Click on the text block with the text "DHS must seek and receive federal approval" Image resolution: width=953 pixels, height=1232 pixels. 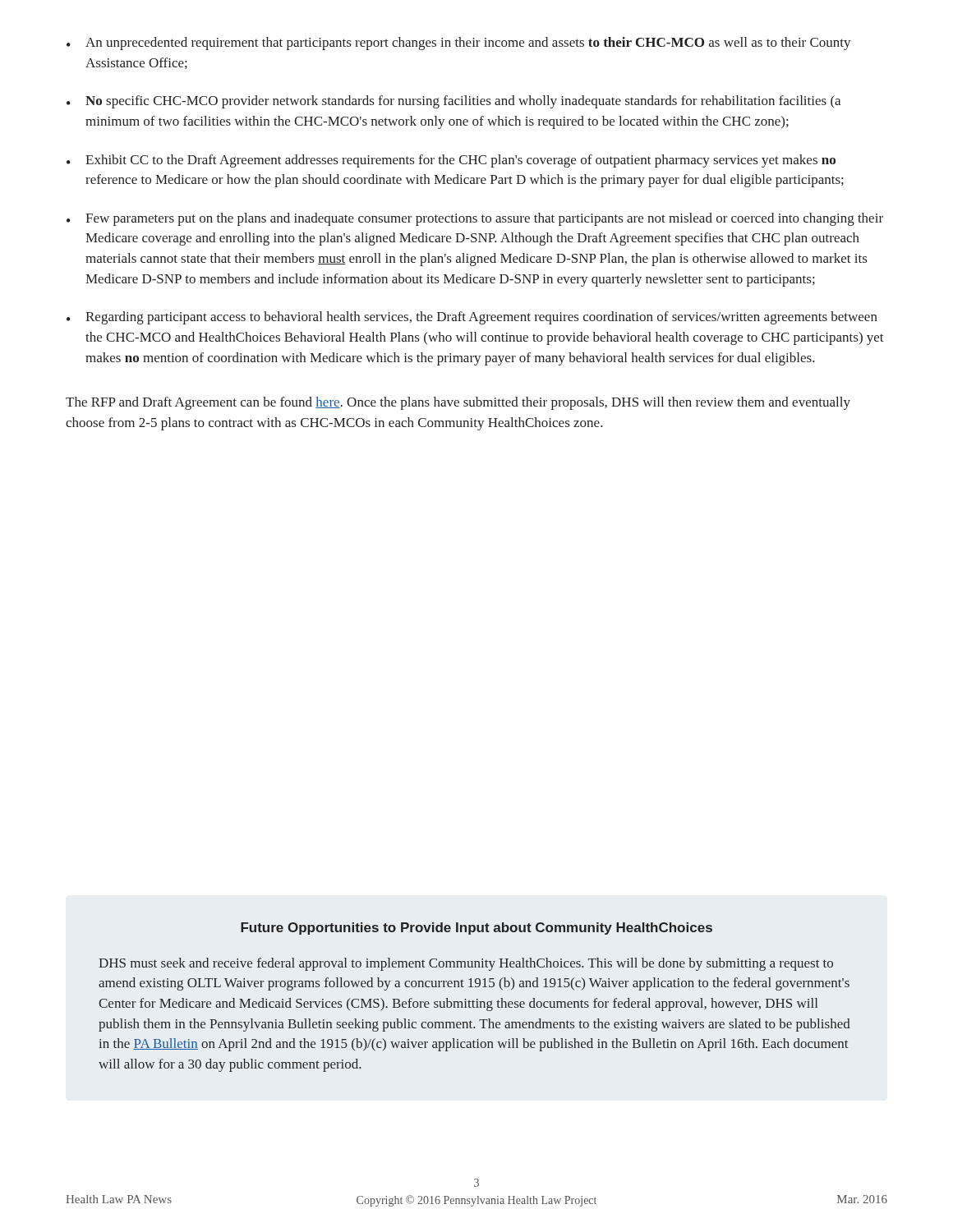click(474, 1013)
